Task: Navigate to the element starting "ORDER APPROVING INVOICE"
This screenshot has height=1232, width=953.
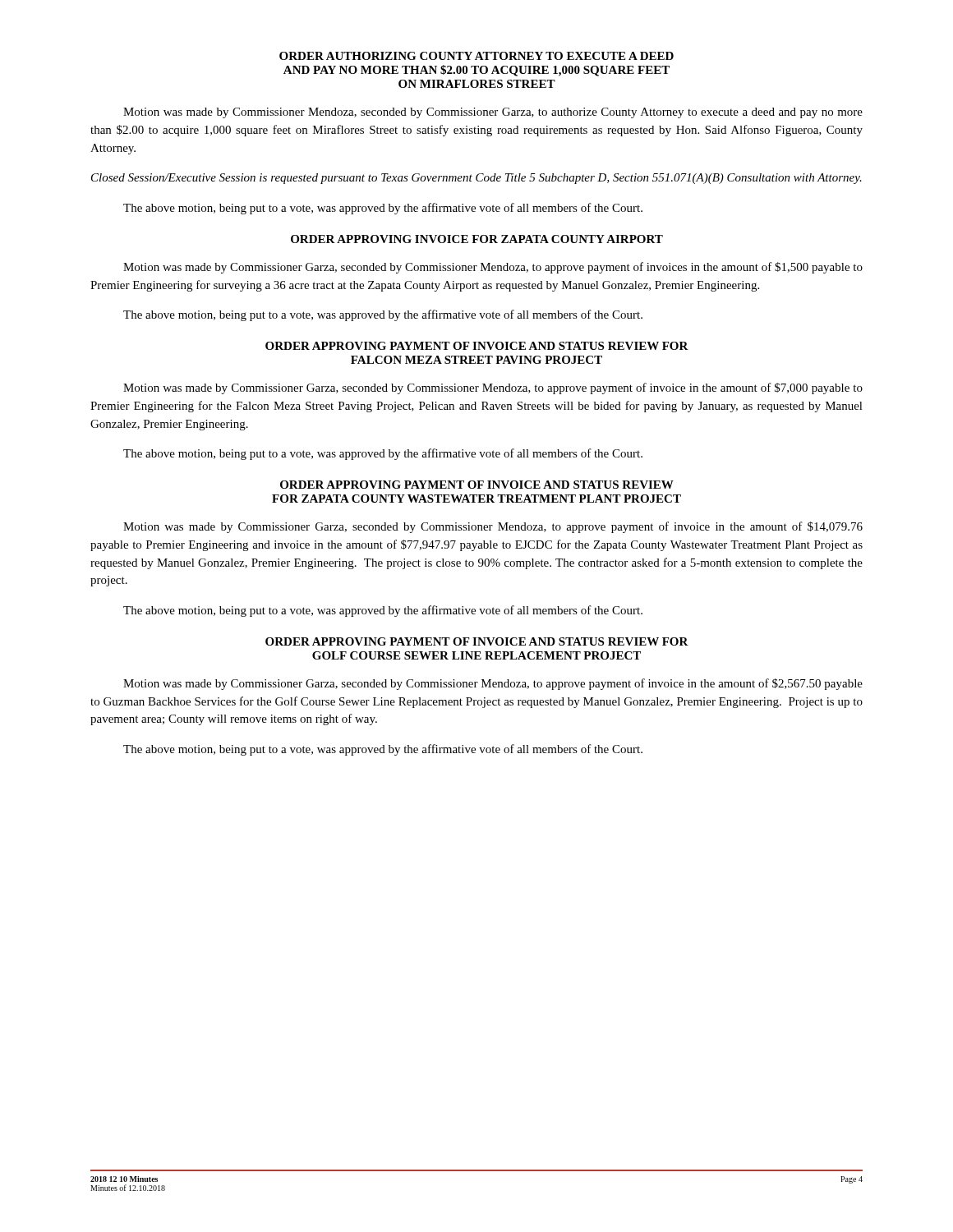Action: click(x=476, y=239)
